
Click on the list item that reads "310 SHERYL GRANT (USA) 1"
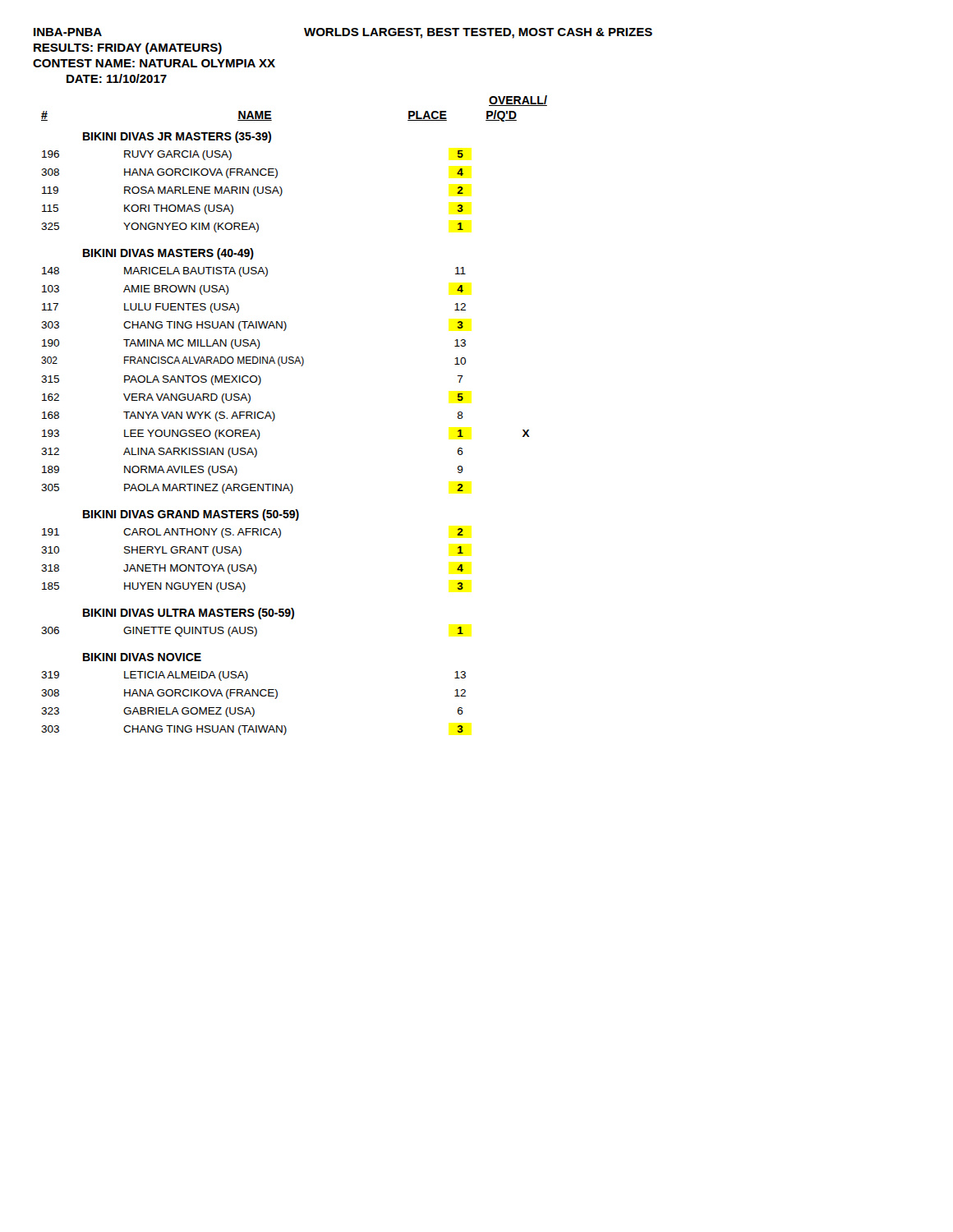(x=54, y=551)
